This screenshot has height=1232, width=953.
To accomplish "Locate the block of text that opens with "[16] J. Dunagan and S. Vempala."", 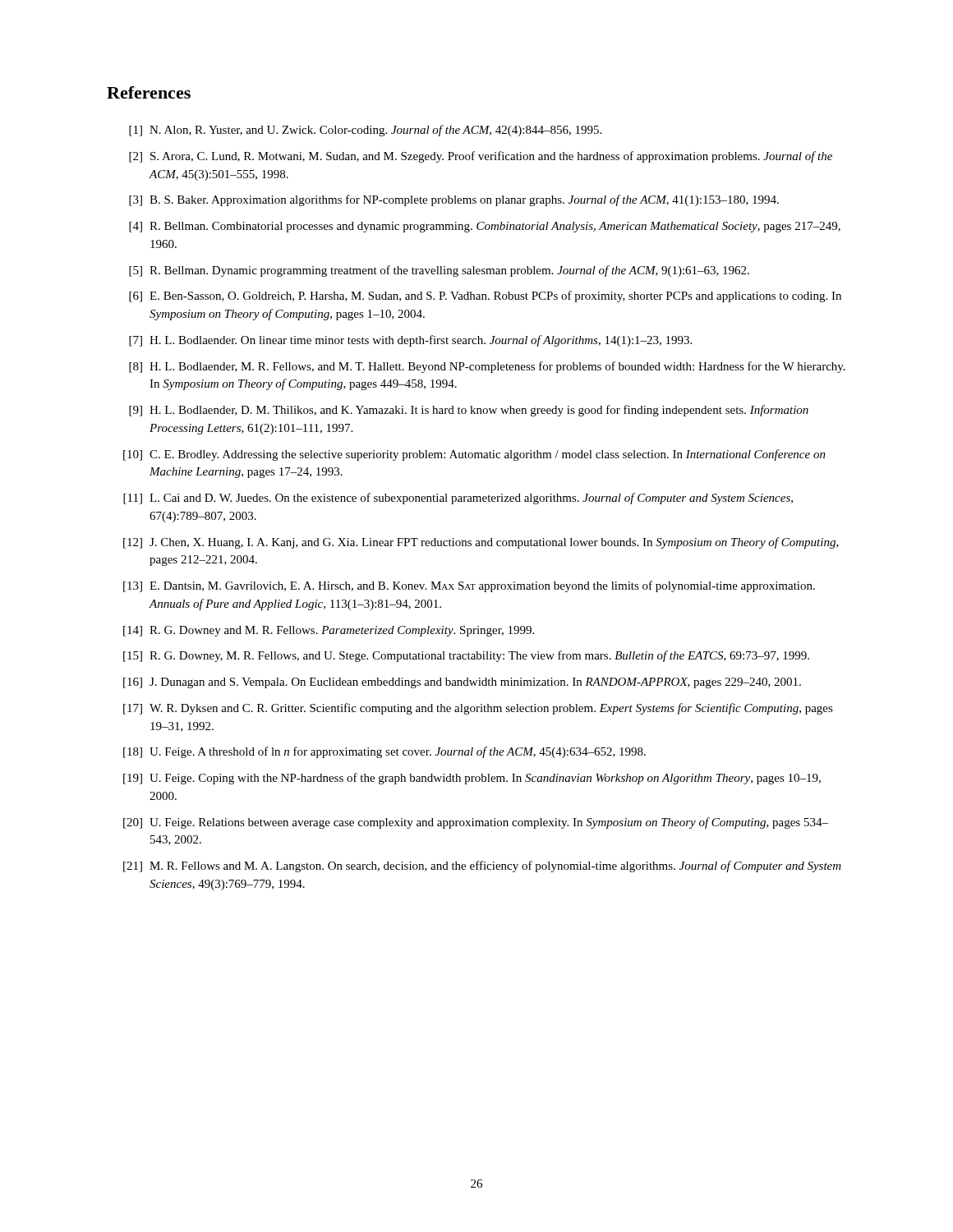I will tap(476, 682).
